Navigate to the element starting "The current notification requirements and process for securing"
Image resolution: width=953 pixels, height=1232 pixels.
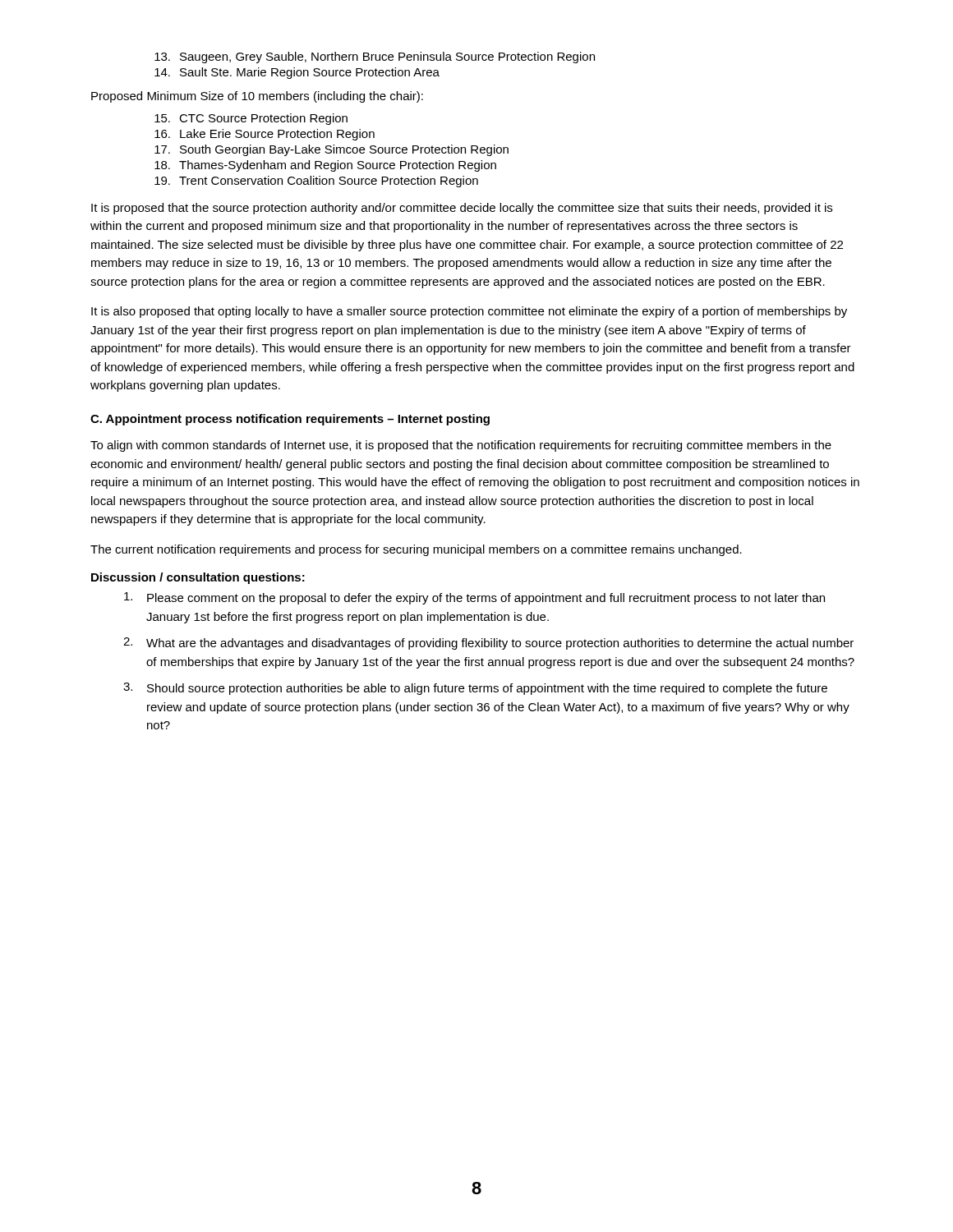[416, 549]
